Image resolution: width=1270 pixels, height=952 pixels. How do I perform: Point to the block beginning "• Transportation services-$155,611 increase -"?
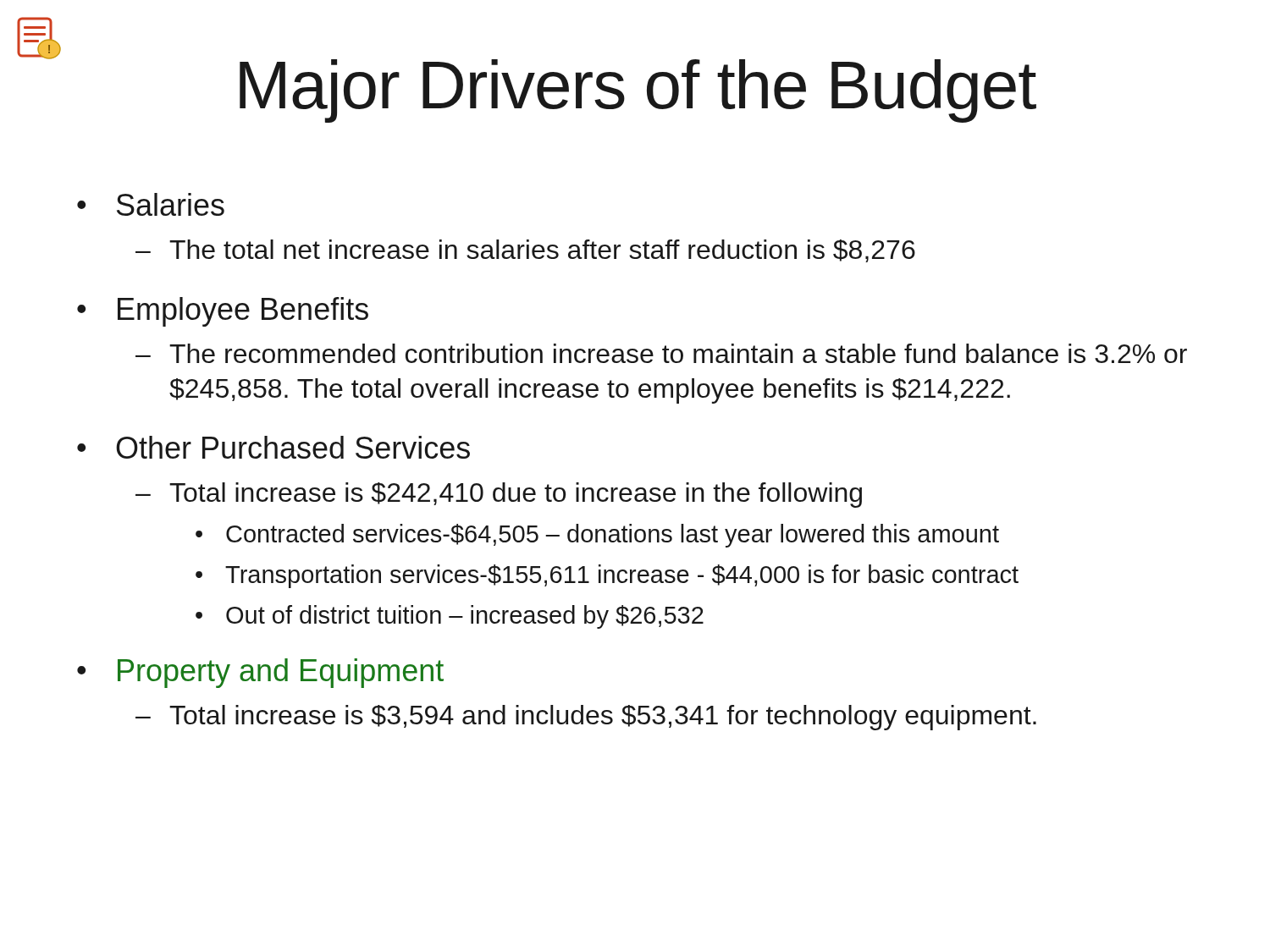coord(607,575)
